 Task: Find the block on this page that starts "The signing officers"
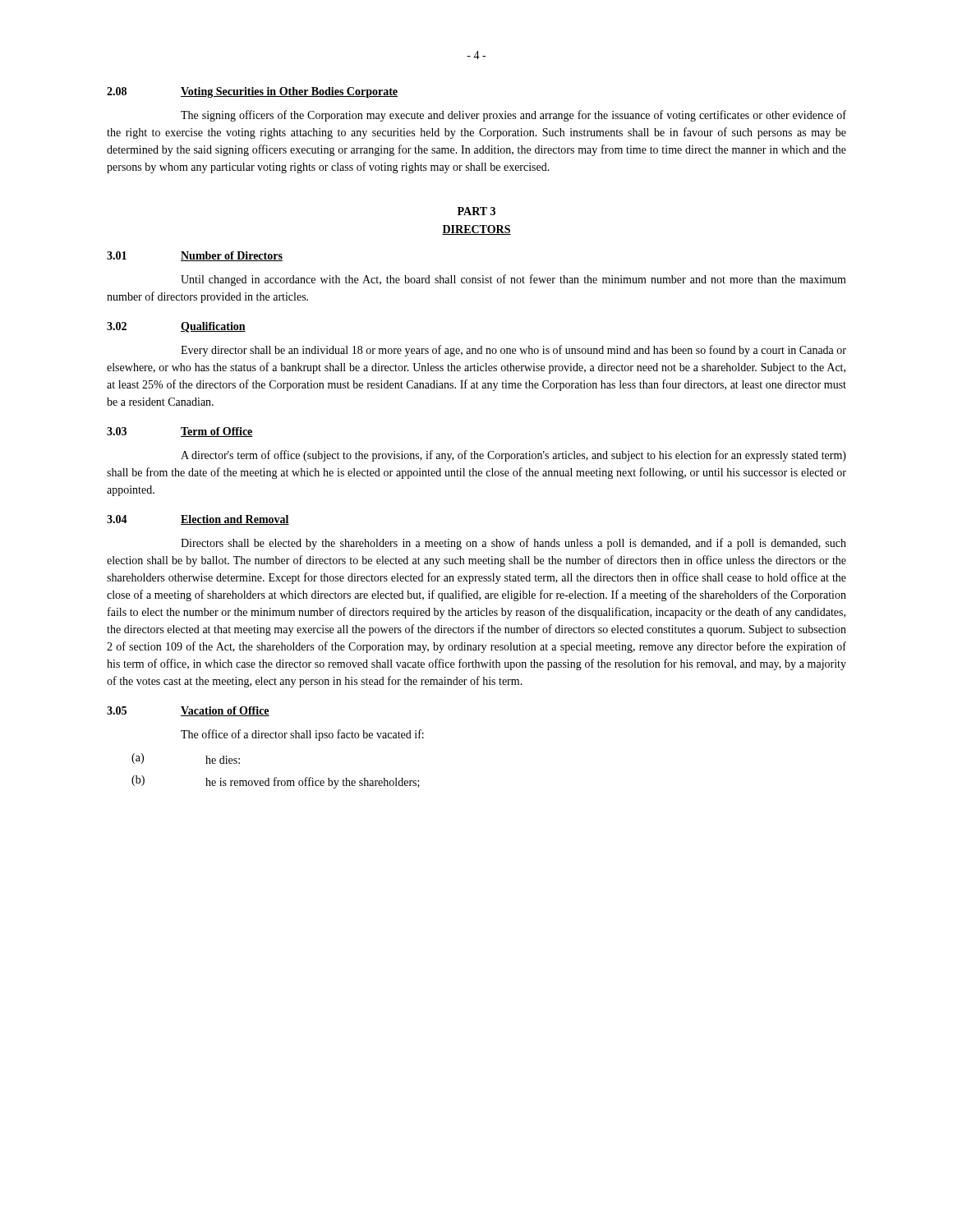(x=476, y=141)
